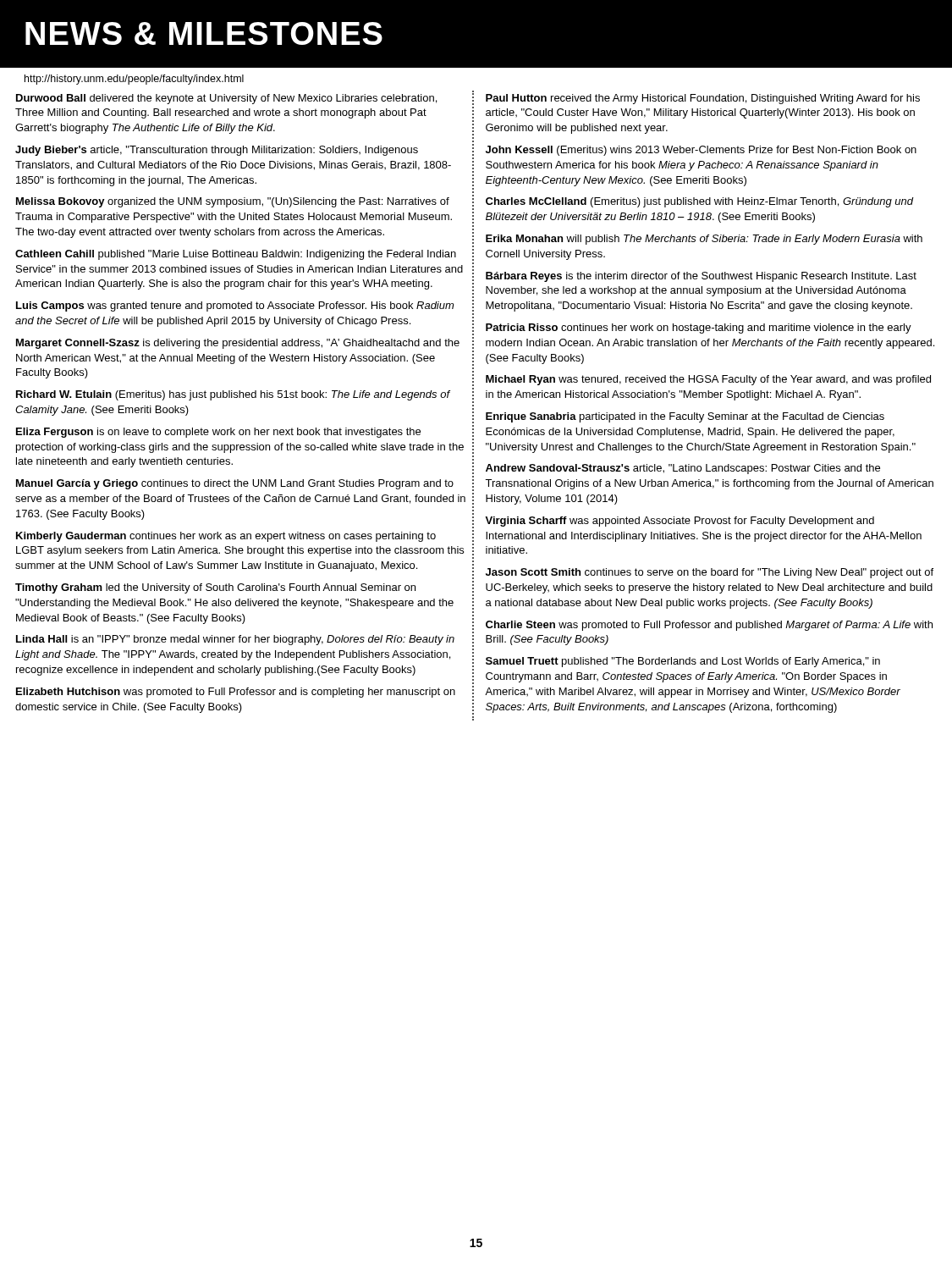Locate the region starting "Jason Scott Smith continues to serve on"
952x1270 pixels.
tap(709, 587)
